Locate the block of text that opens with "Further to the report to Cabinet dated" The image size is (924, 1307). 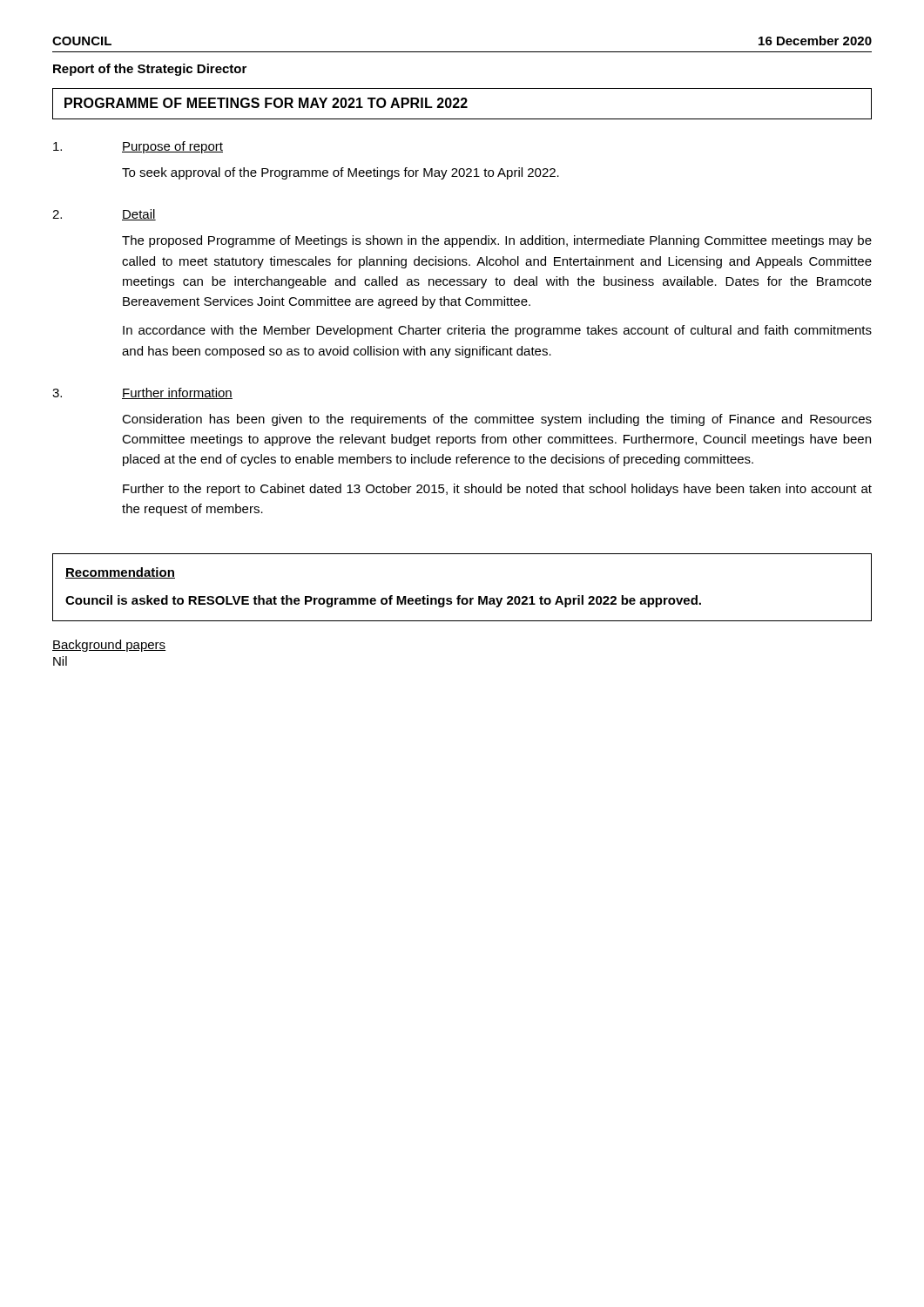(x=497, y=498)
